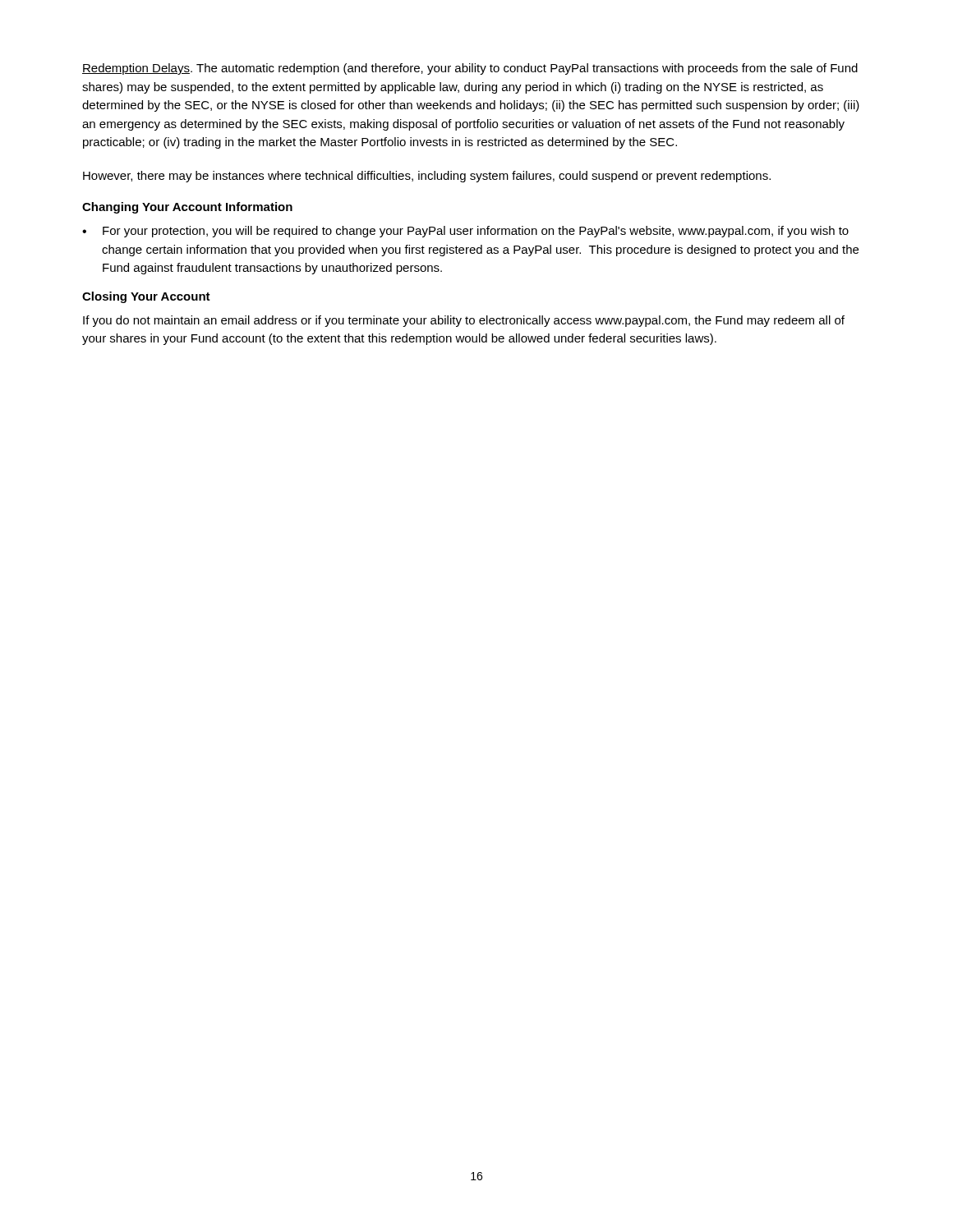Image resolution: width=953 pixels, height=1232 pixels.
Task: Select the text block starting "• For your"
Action: point(476,249)
